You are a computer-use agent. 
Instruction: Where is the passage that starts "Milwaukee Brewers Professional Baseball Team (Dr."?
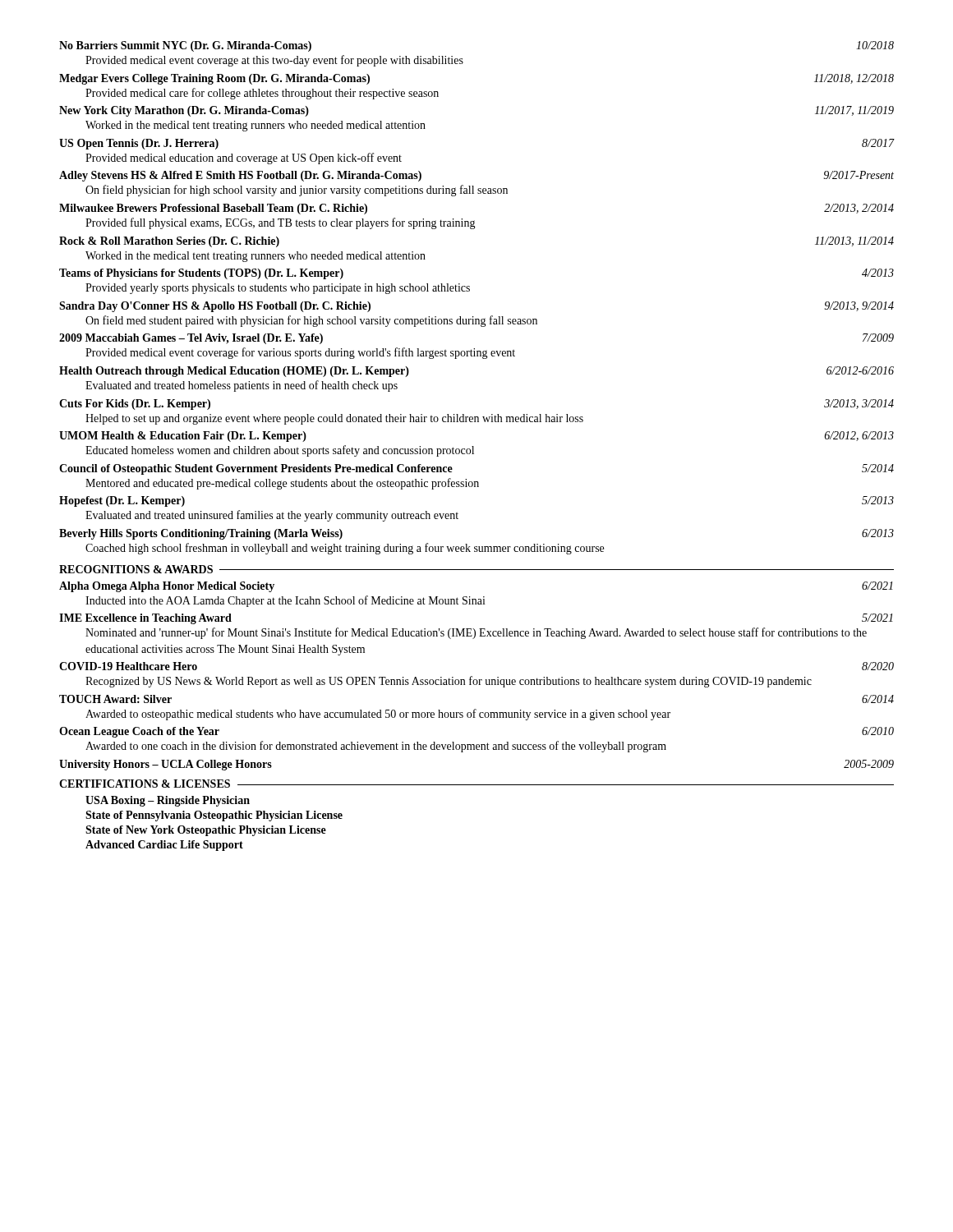[476, 217]
